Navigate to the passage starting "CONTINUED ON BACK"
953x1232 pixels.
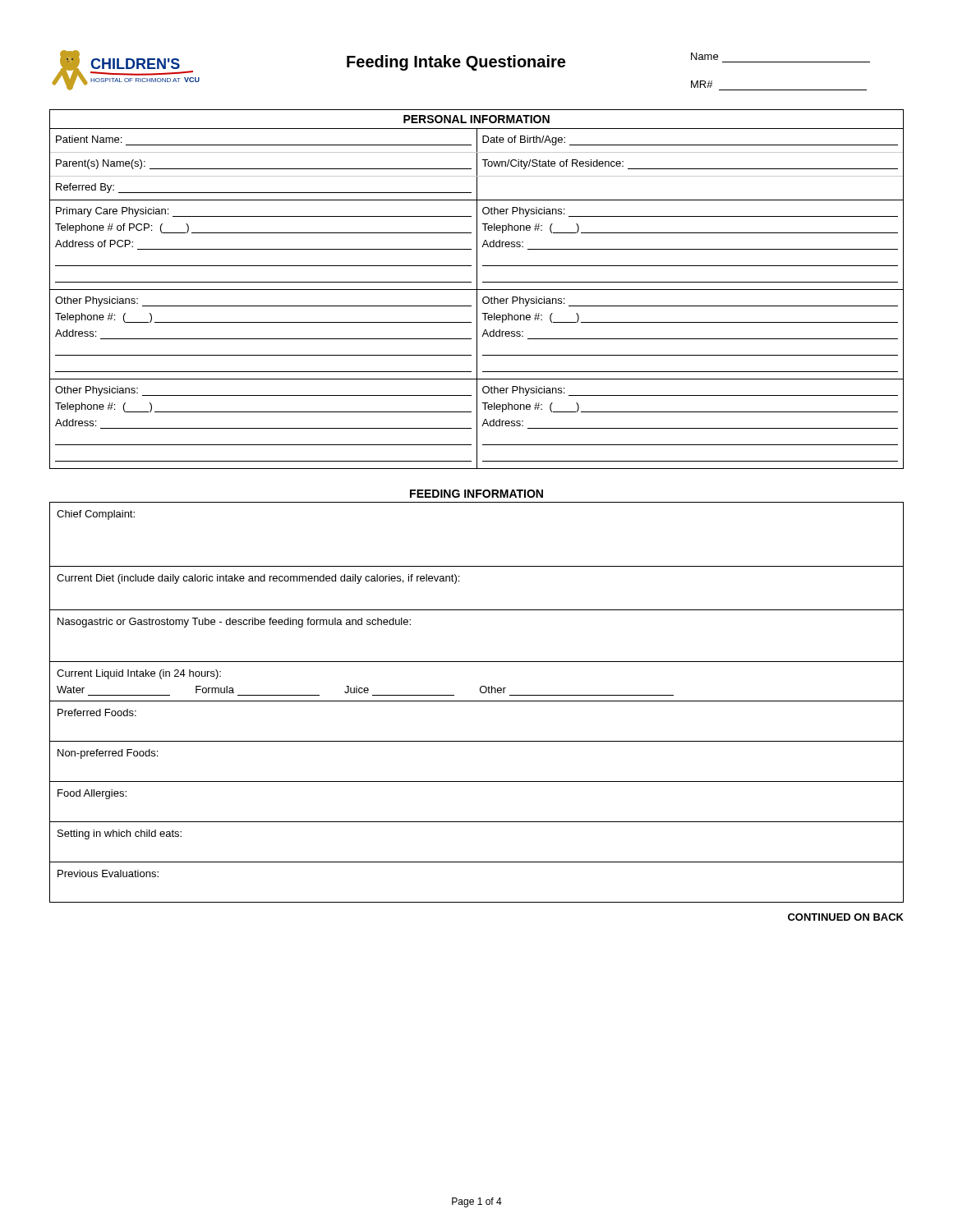(x=846, y=917)
